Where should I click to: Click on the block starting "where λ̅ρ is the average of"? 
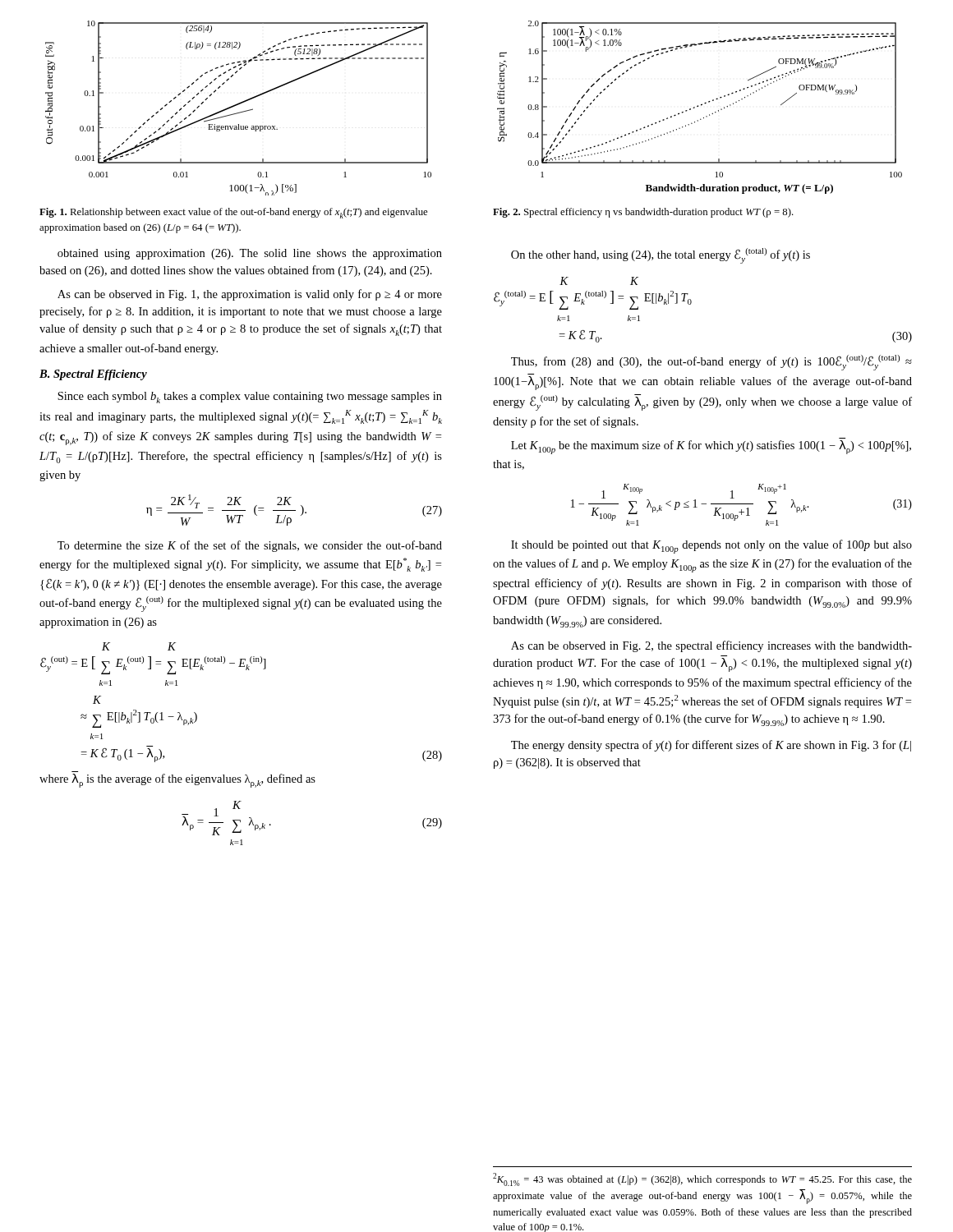177,780
